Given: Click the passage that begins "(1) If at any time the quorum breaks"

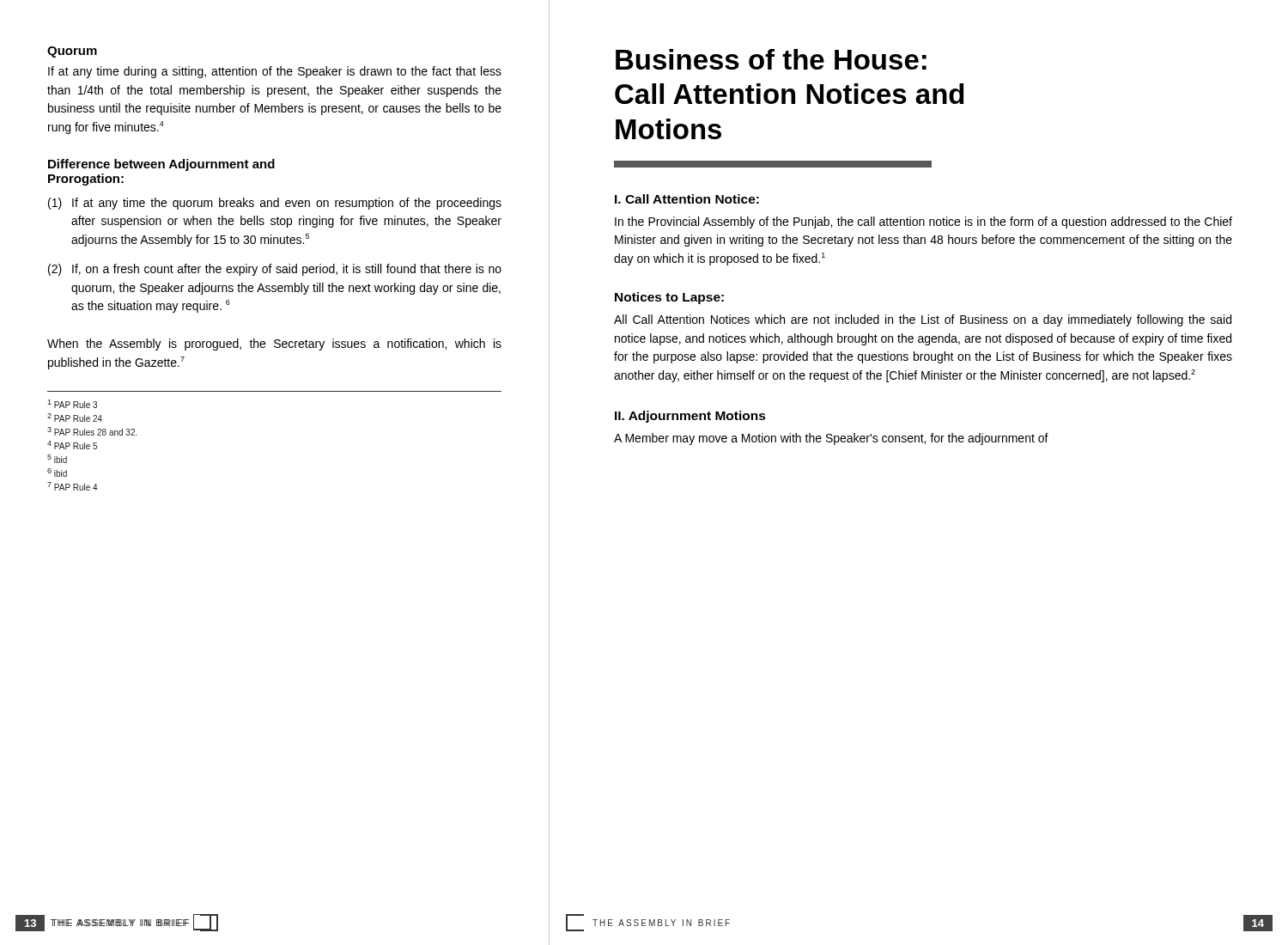Looking at the screenshot, I should pyautogui.click(x=274, y=222).
